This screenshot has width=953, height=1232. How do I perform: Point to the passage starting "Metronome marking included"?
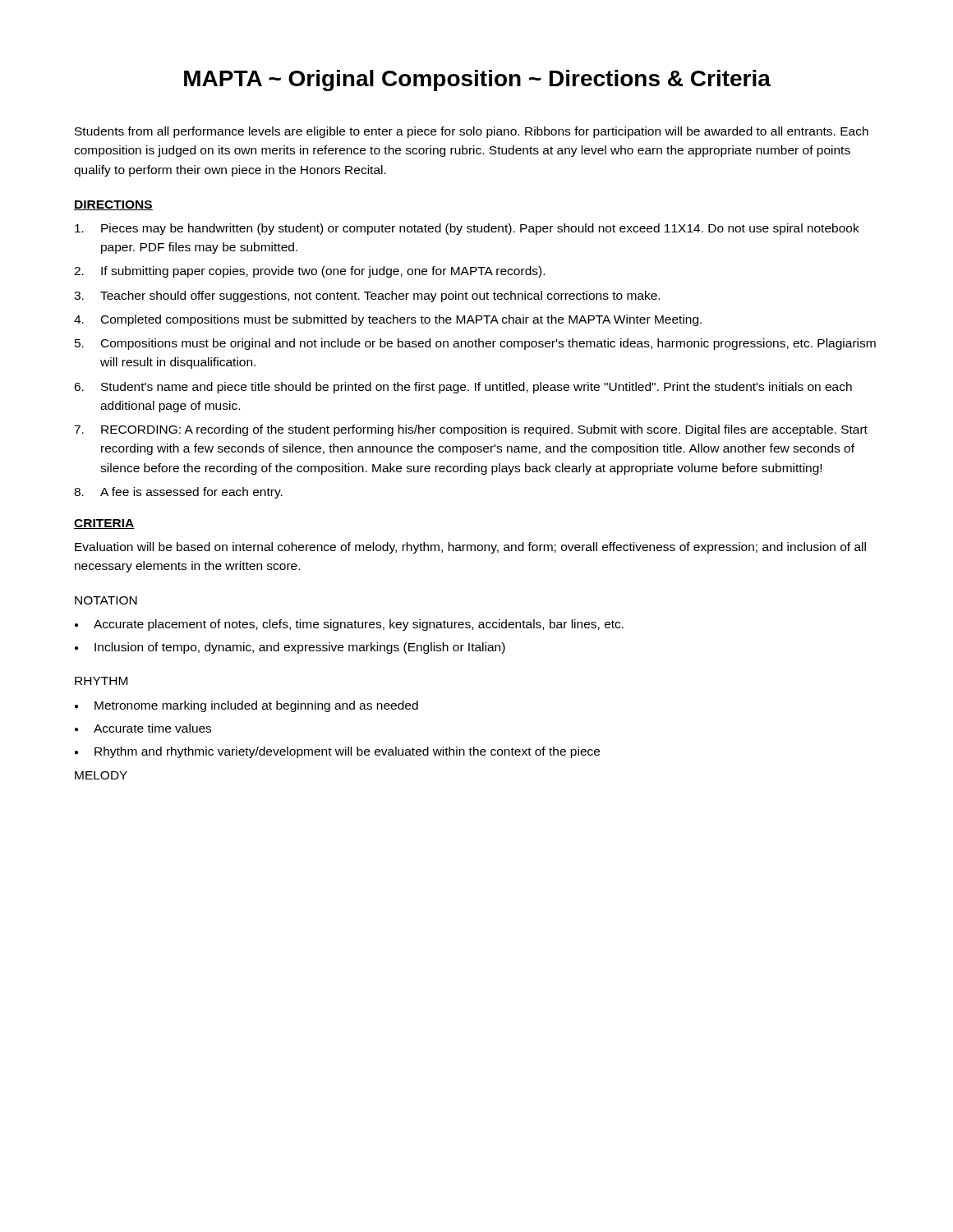(x=256, y=705)
